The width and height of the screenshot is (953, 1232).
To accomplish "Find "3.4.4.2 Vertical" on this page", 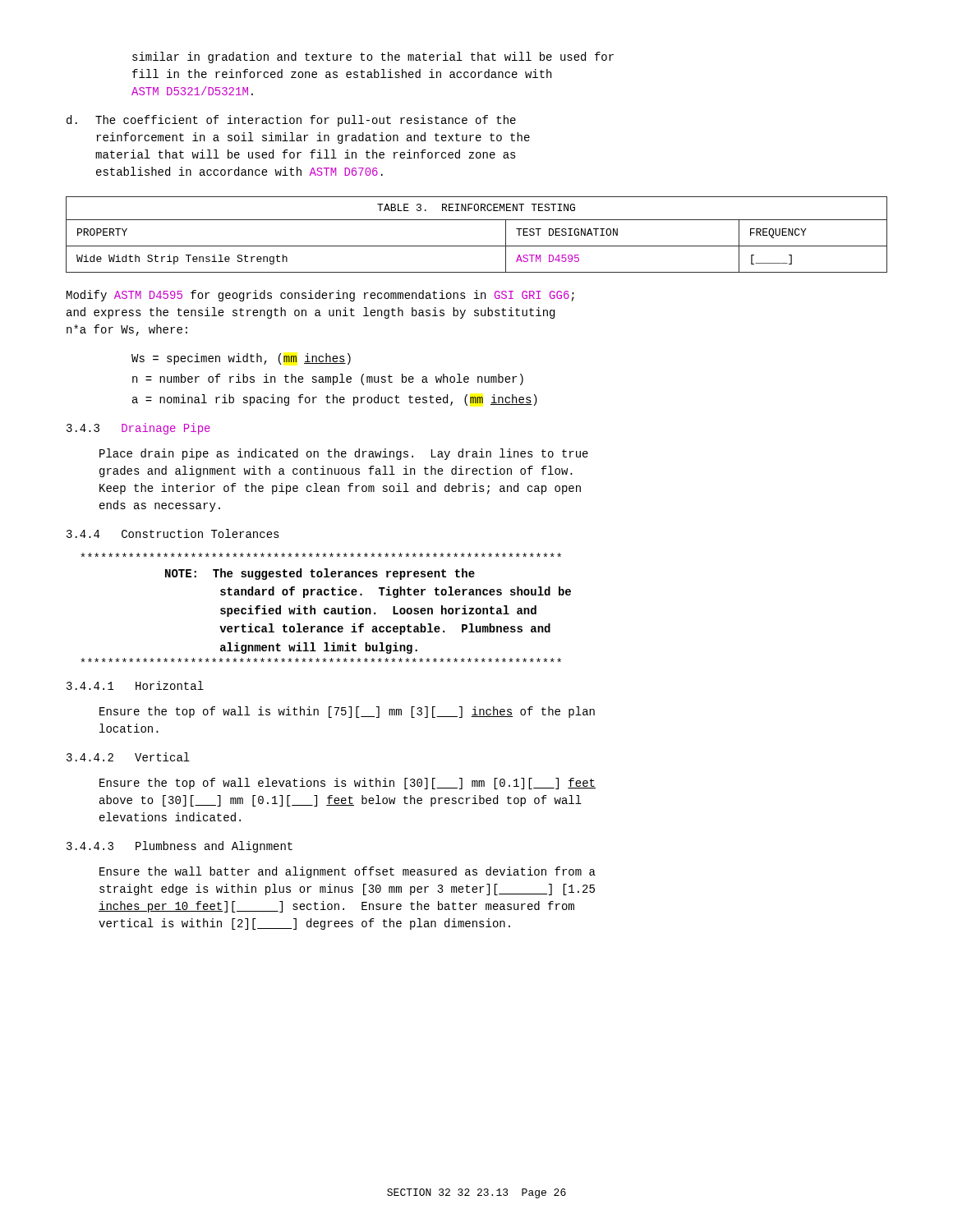I will [x=128, y=758].
